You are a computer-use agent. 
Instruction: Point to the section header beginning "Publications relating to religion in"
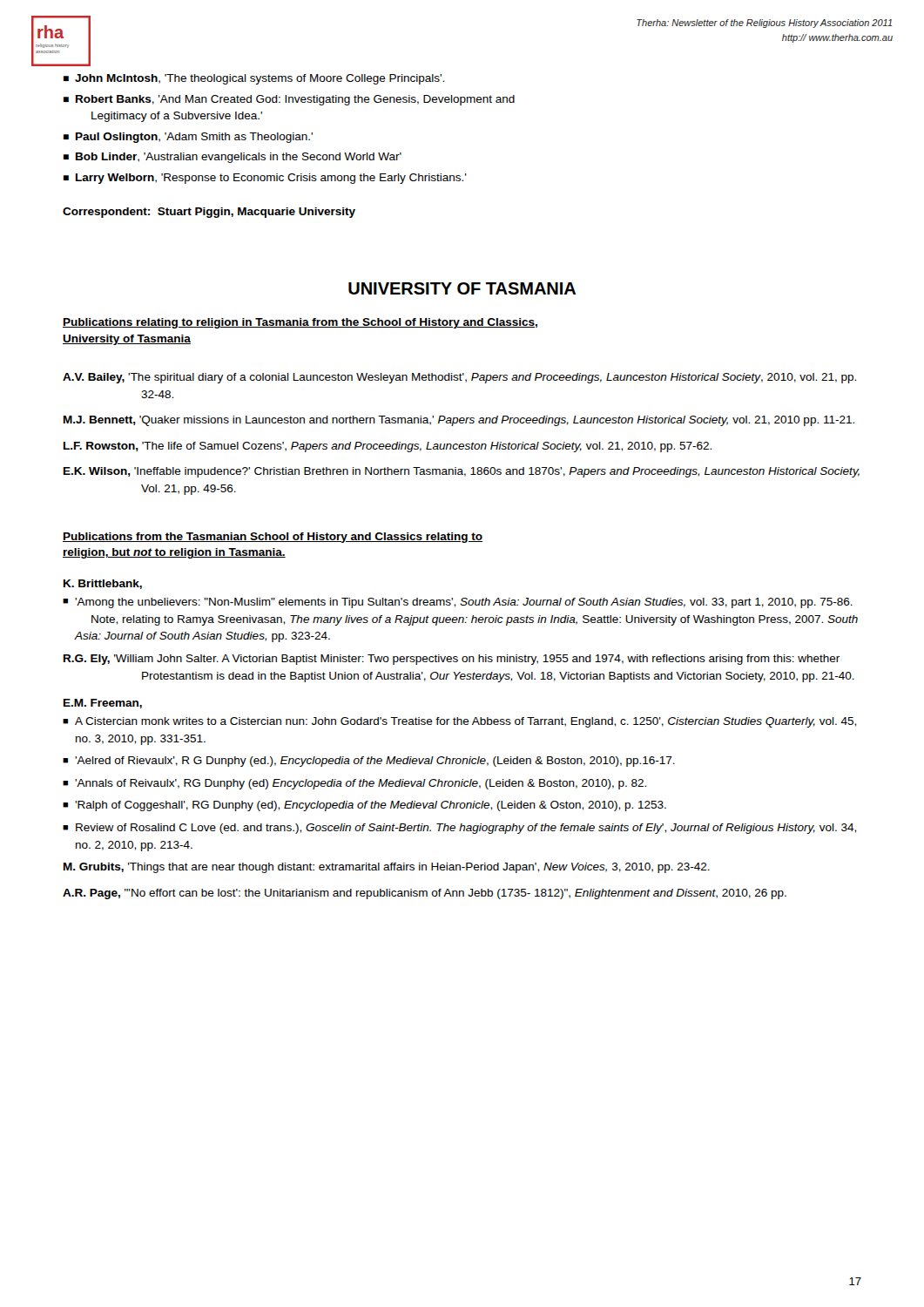click(300, 331)
